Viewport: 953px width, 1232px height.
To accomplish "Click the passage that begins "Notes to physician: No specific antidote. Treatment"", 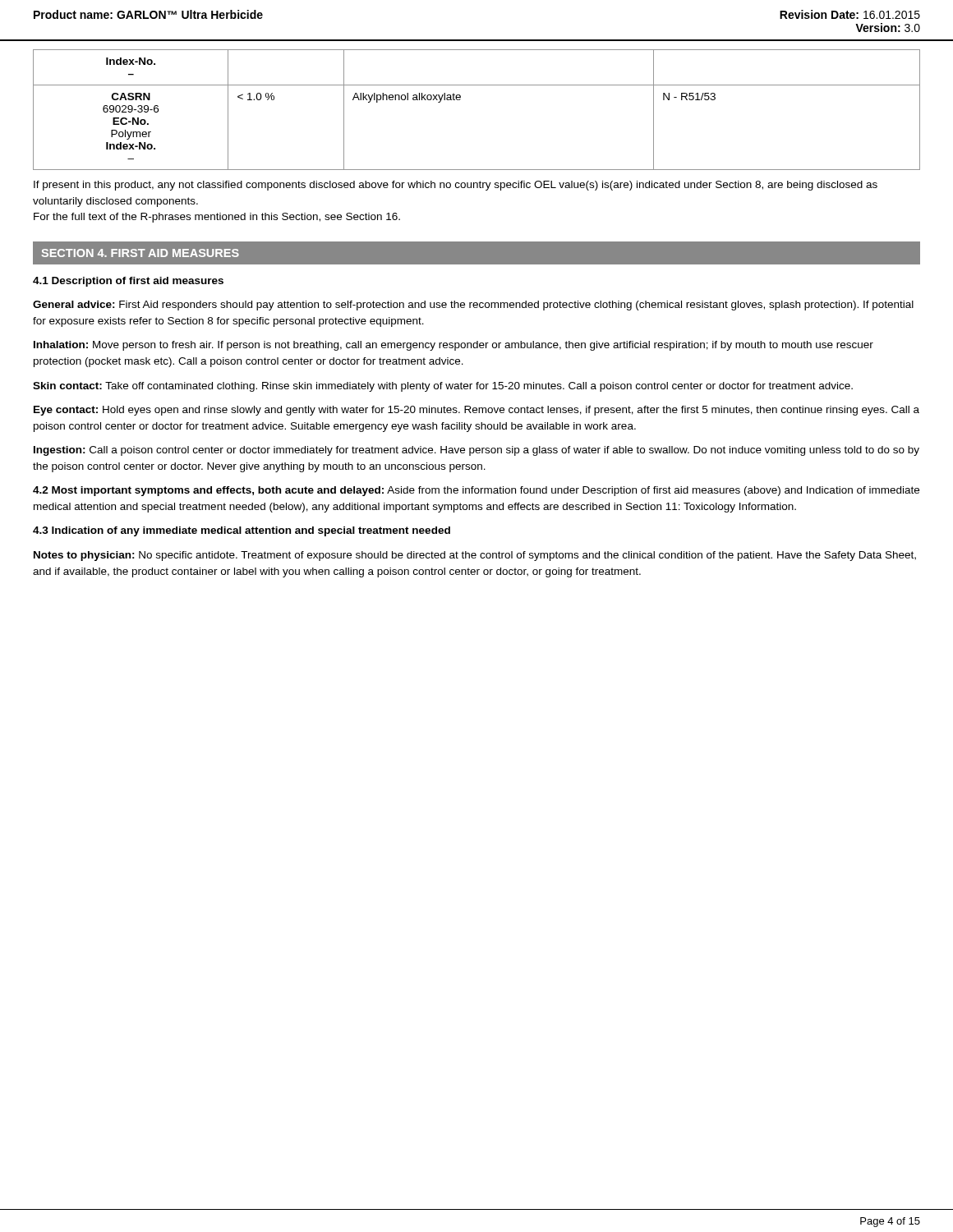I will point(476,563).
